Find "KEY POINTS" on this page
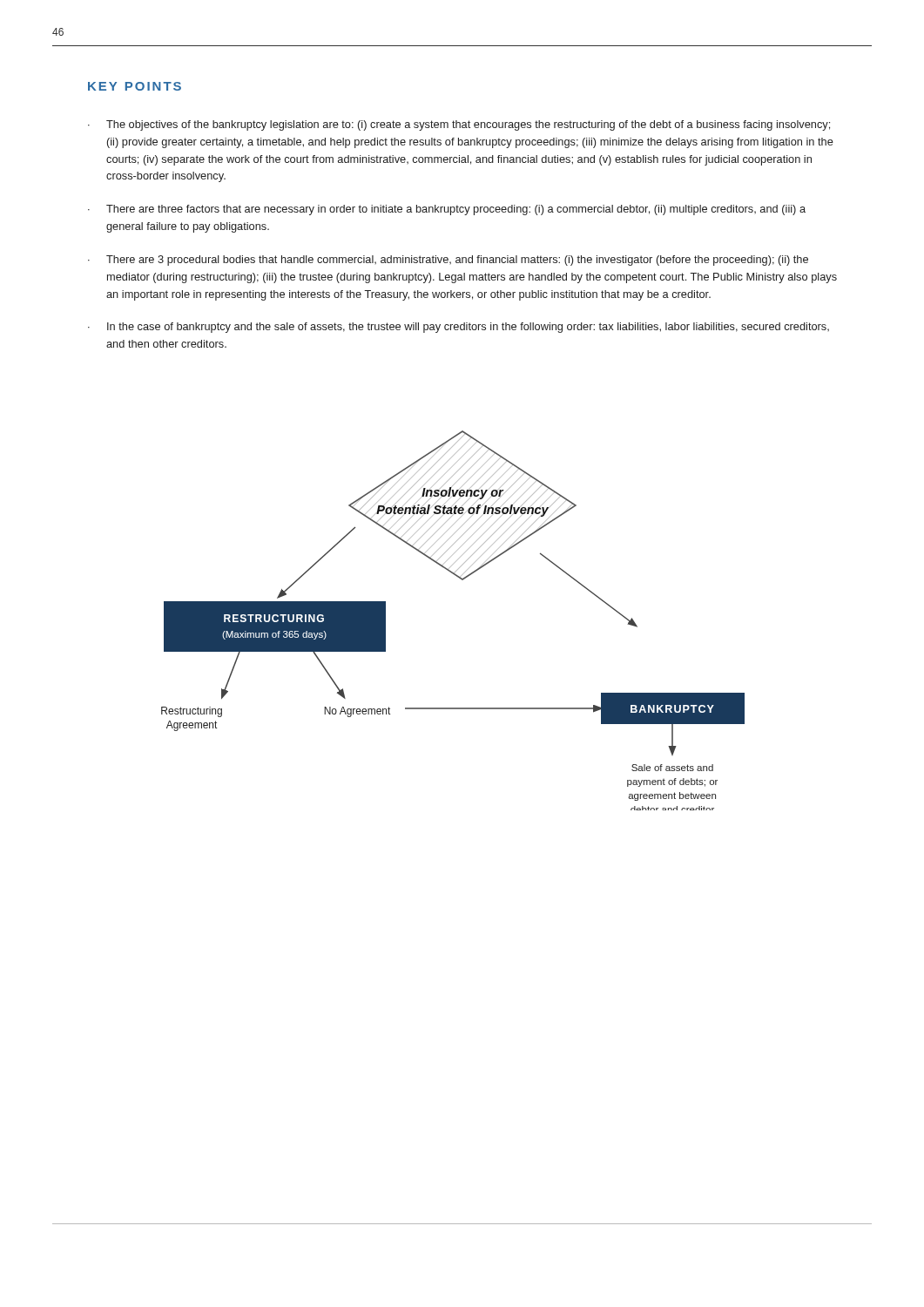This screenshot has width=924, height=1307. point(135,86)
